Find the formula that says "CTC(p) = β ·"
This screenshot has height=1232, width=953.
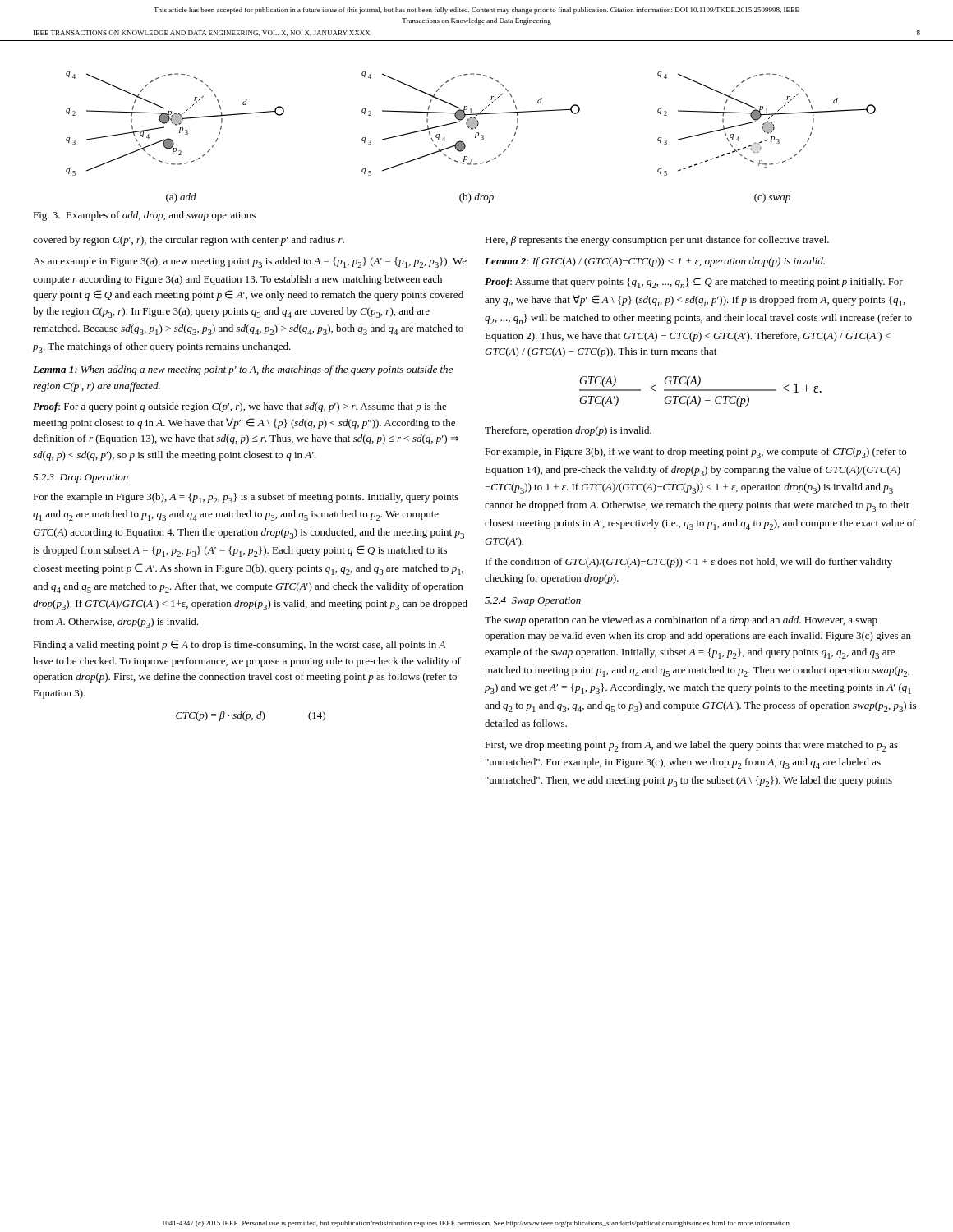tap(251, 715)
